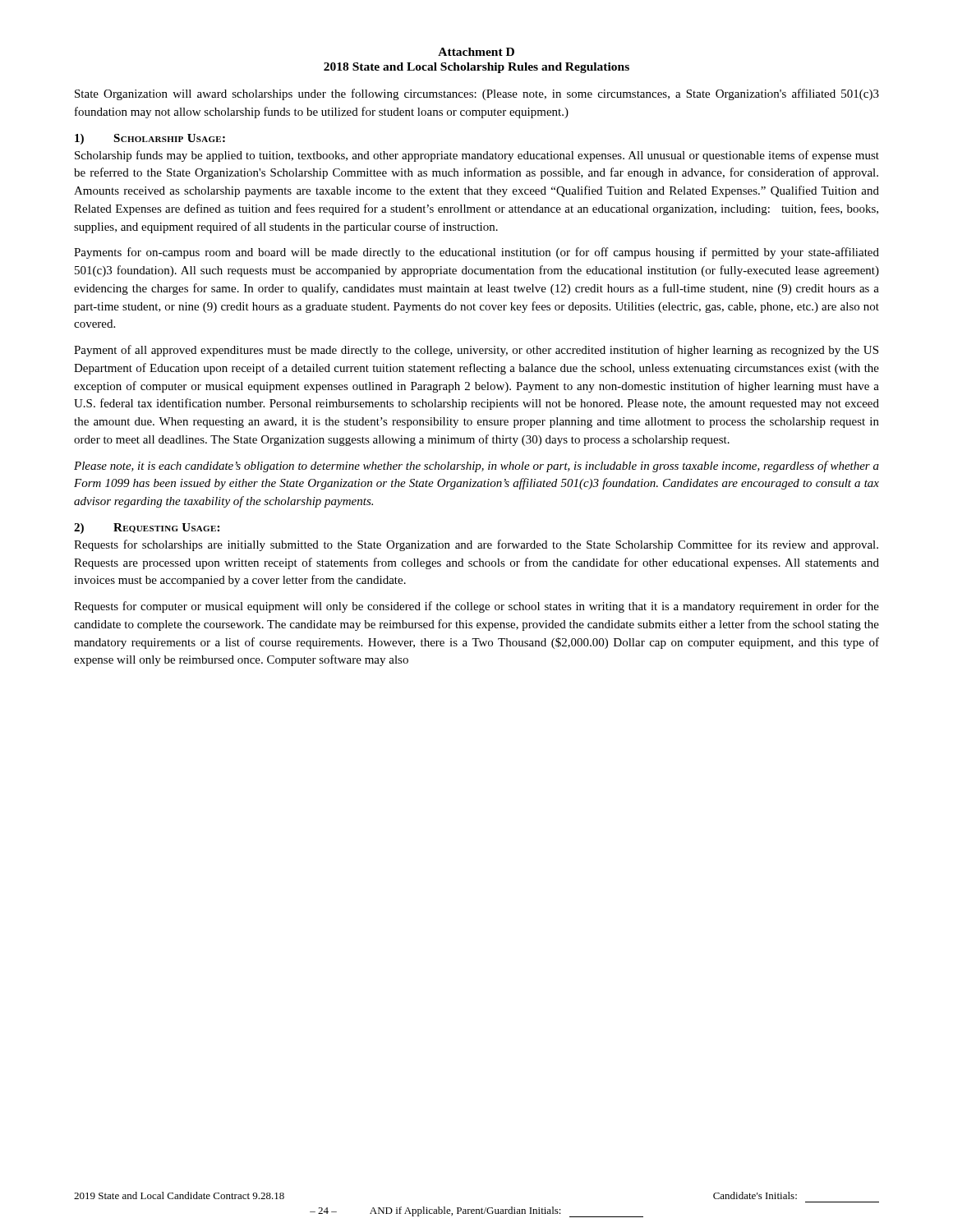The height and width of the screenshot is (1232, 953).
Task: Find the block on this page that starts "Requests for computer or"
Action: (476, 633)
